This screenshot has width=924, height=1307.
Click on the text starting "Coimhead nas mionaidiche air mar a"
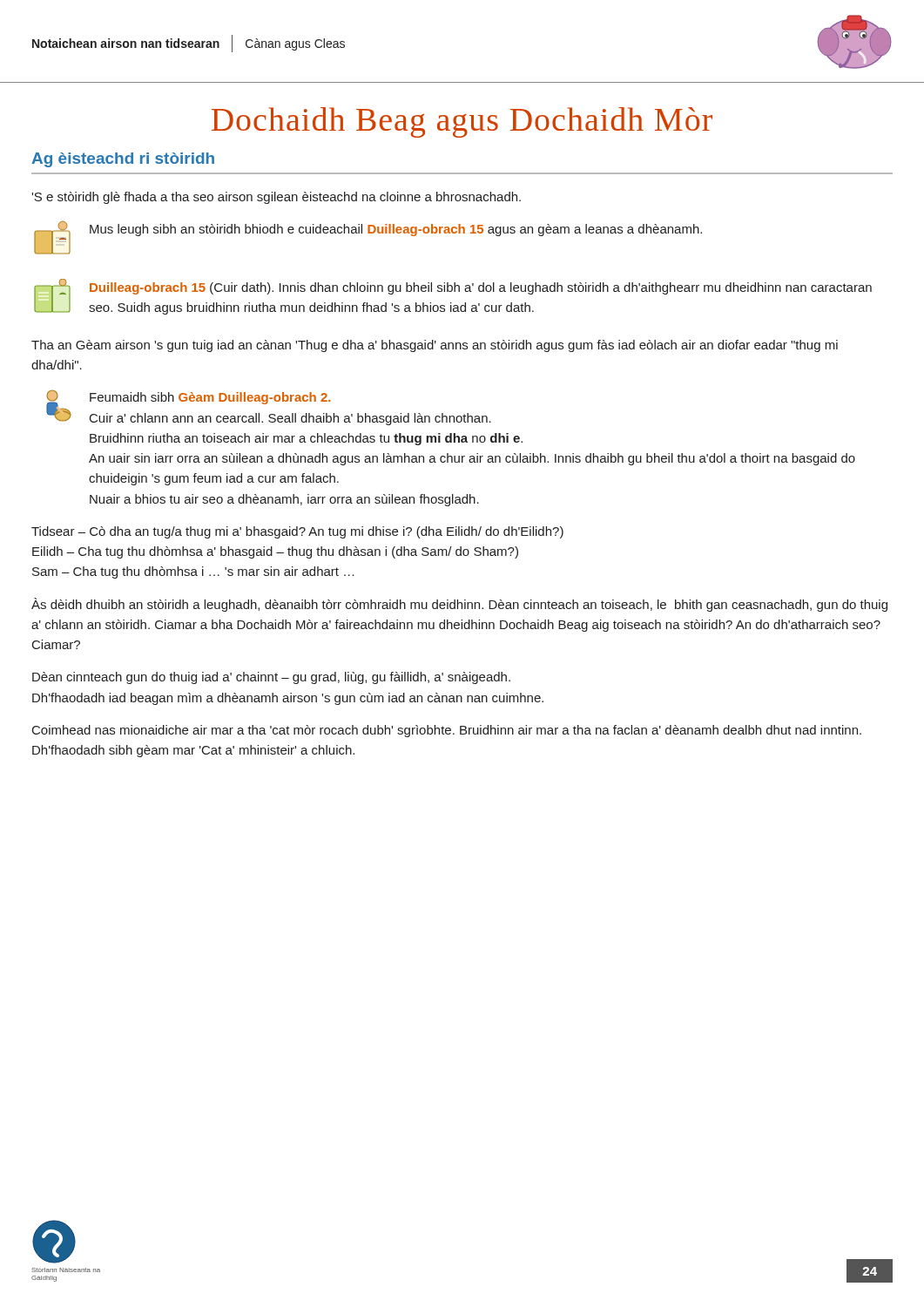coord(447,740)
